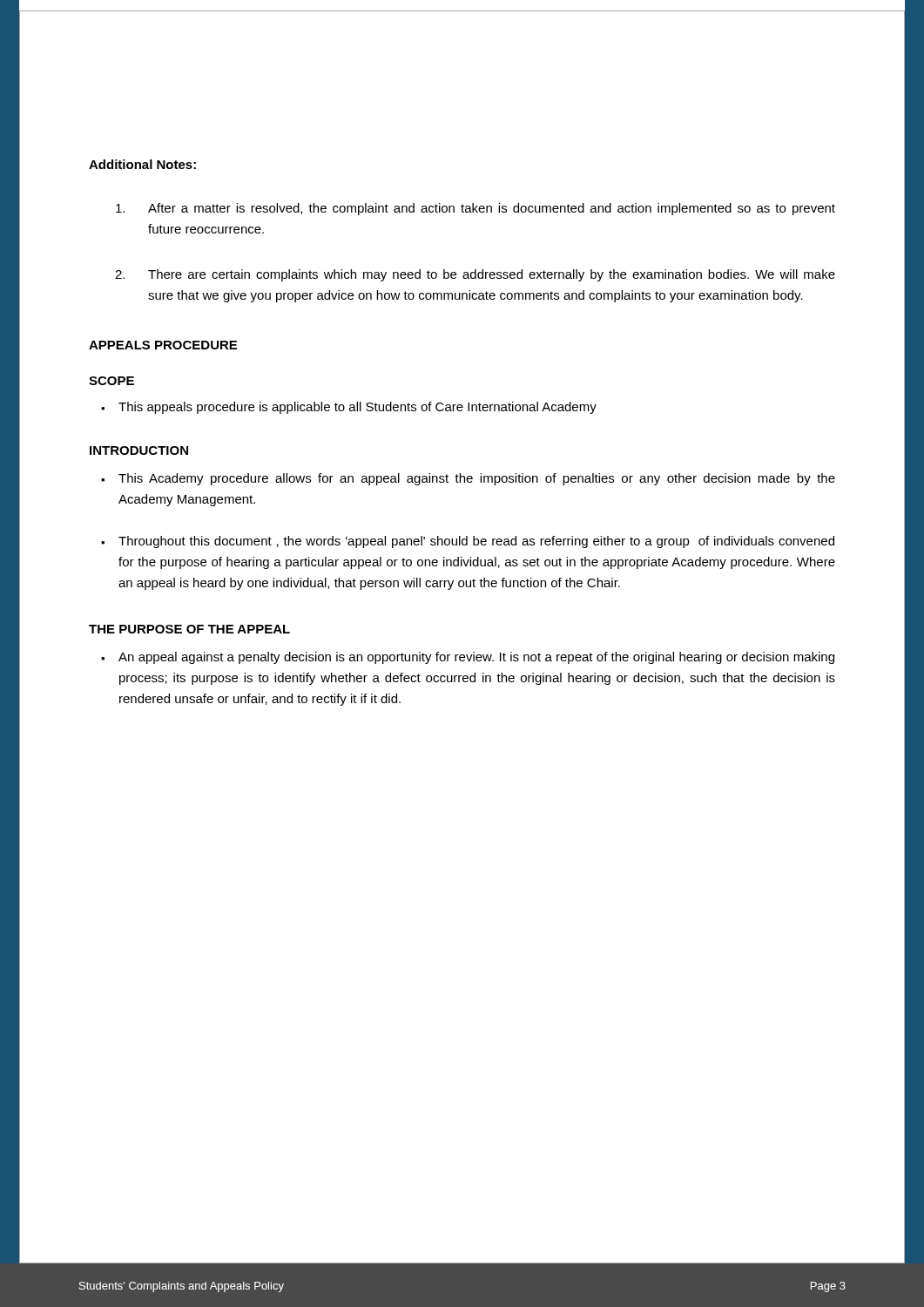Click the passage that begins "▪ This appeals procedure is applicable"
Screen dimensions: 1307x924
[x=468, y=407]
